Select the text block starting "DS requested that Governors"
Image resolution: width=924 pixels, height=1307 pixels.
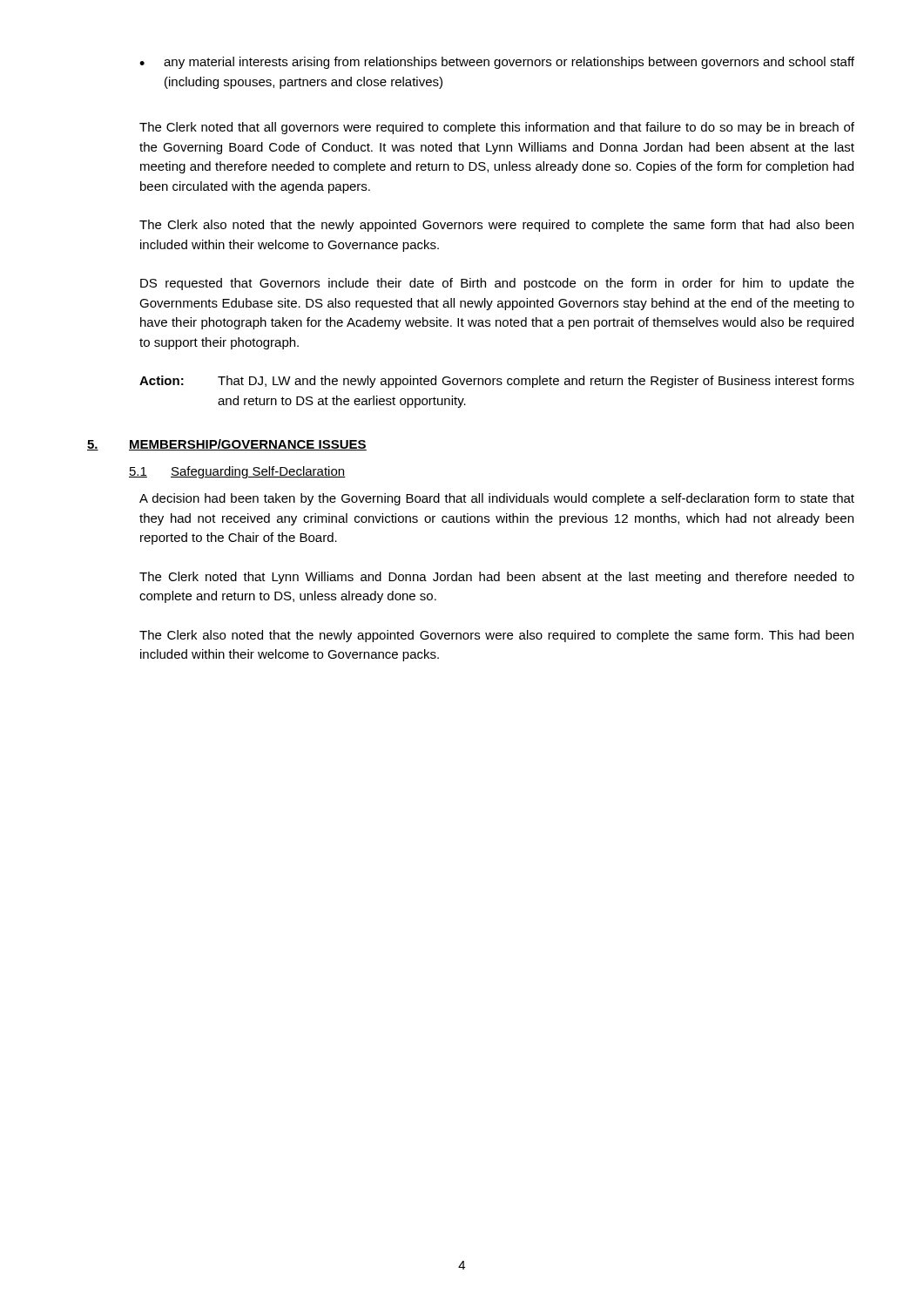tap(497, 312)
